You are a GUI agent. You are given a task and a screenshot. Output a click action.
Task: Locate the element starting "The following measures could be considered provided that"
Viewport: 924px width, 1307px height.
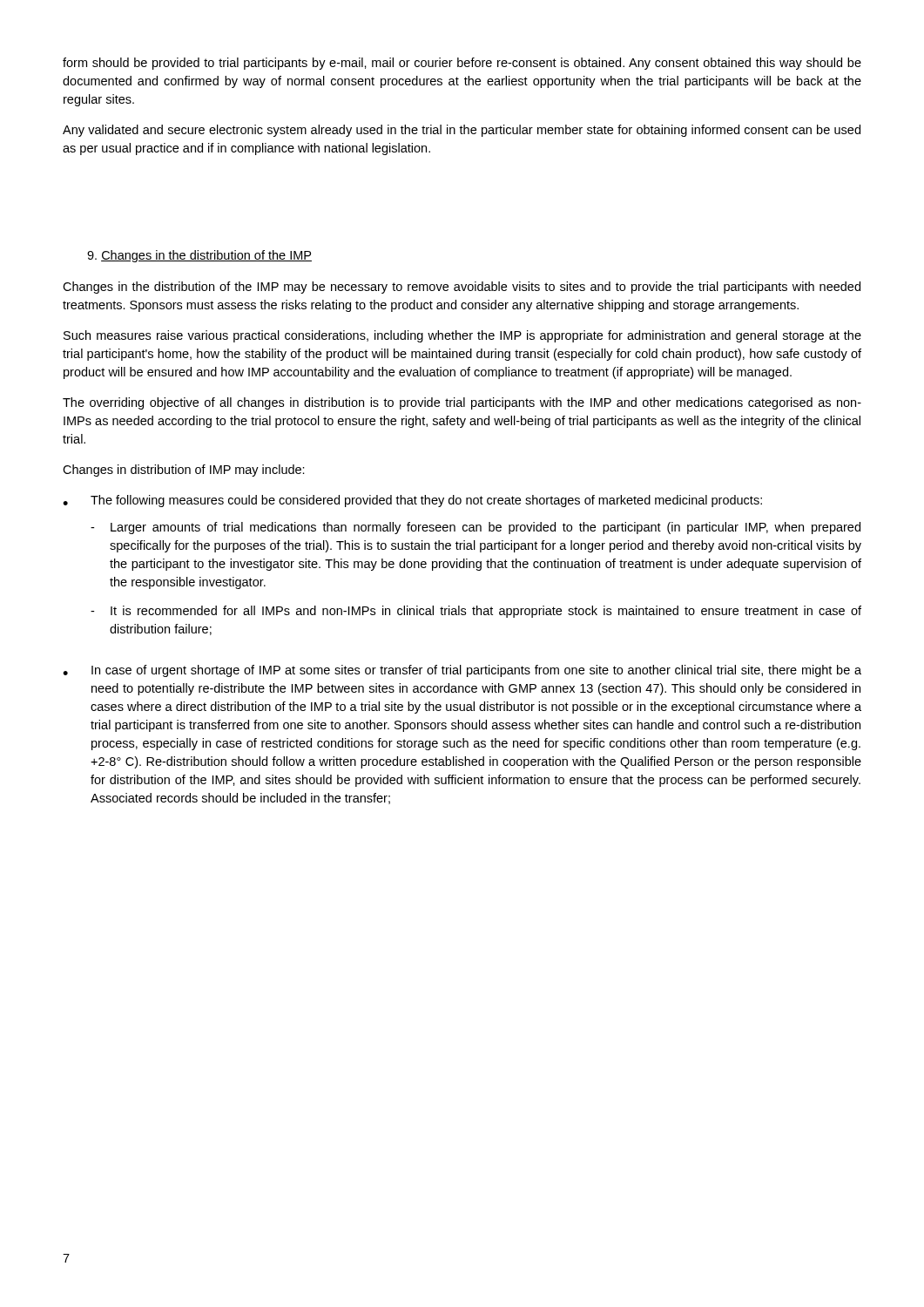coord(476,566)
